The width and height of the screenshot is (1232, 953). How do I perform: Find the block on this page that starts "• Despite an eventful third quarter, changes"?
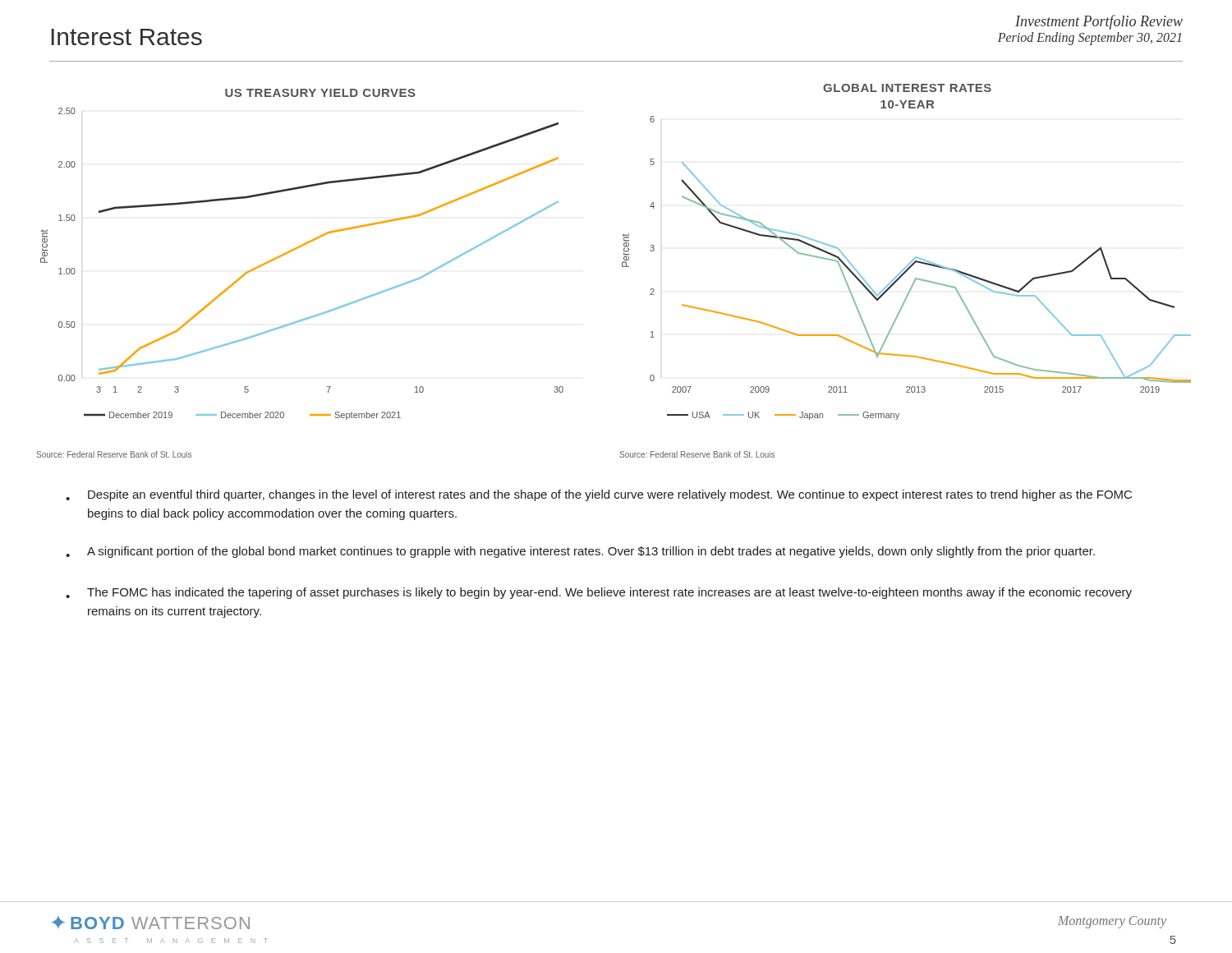[616, 504]
